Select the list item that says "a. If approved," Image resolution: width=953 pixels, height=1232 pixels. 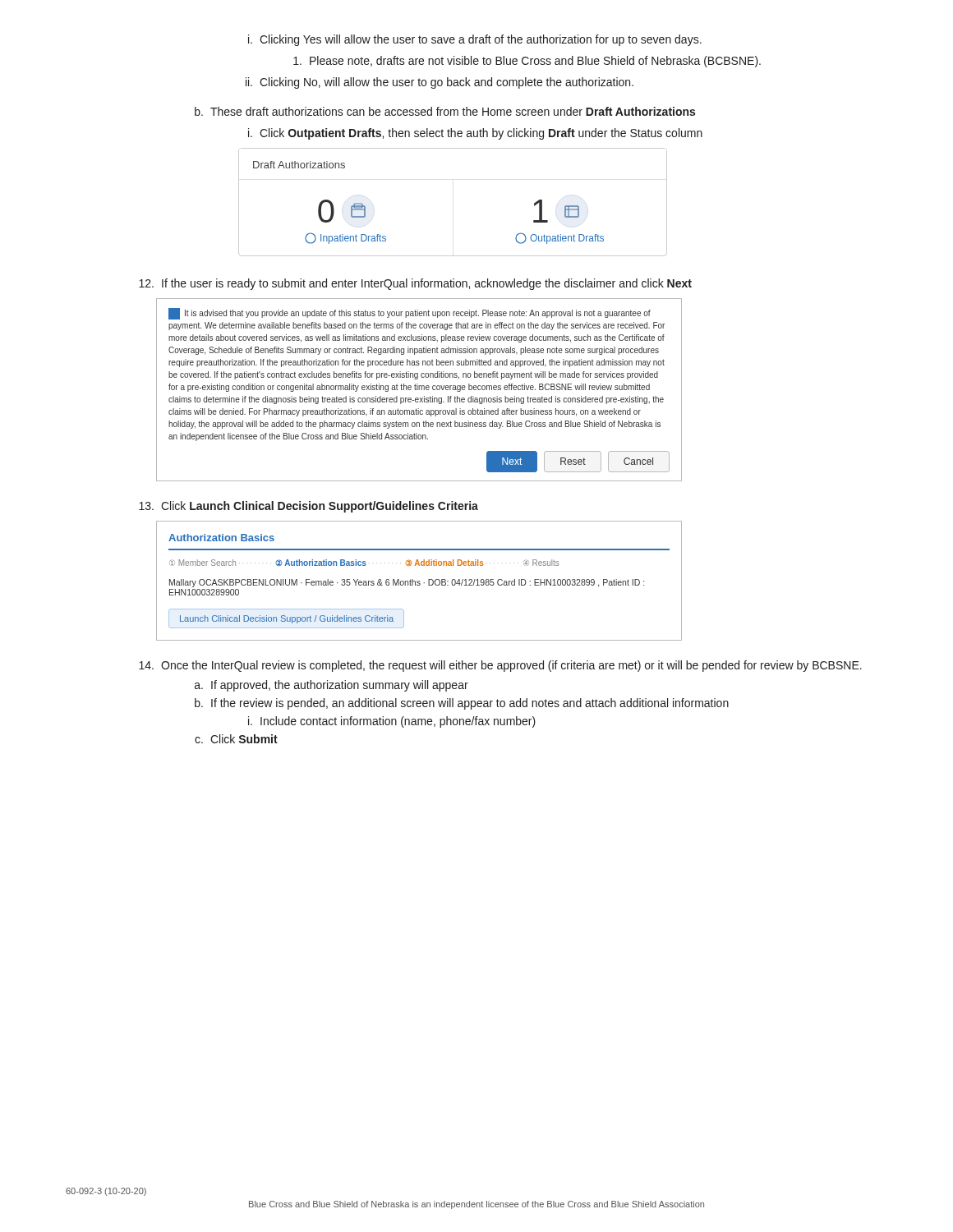point(324,685)
